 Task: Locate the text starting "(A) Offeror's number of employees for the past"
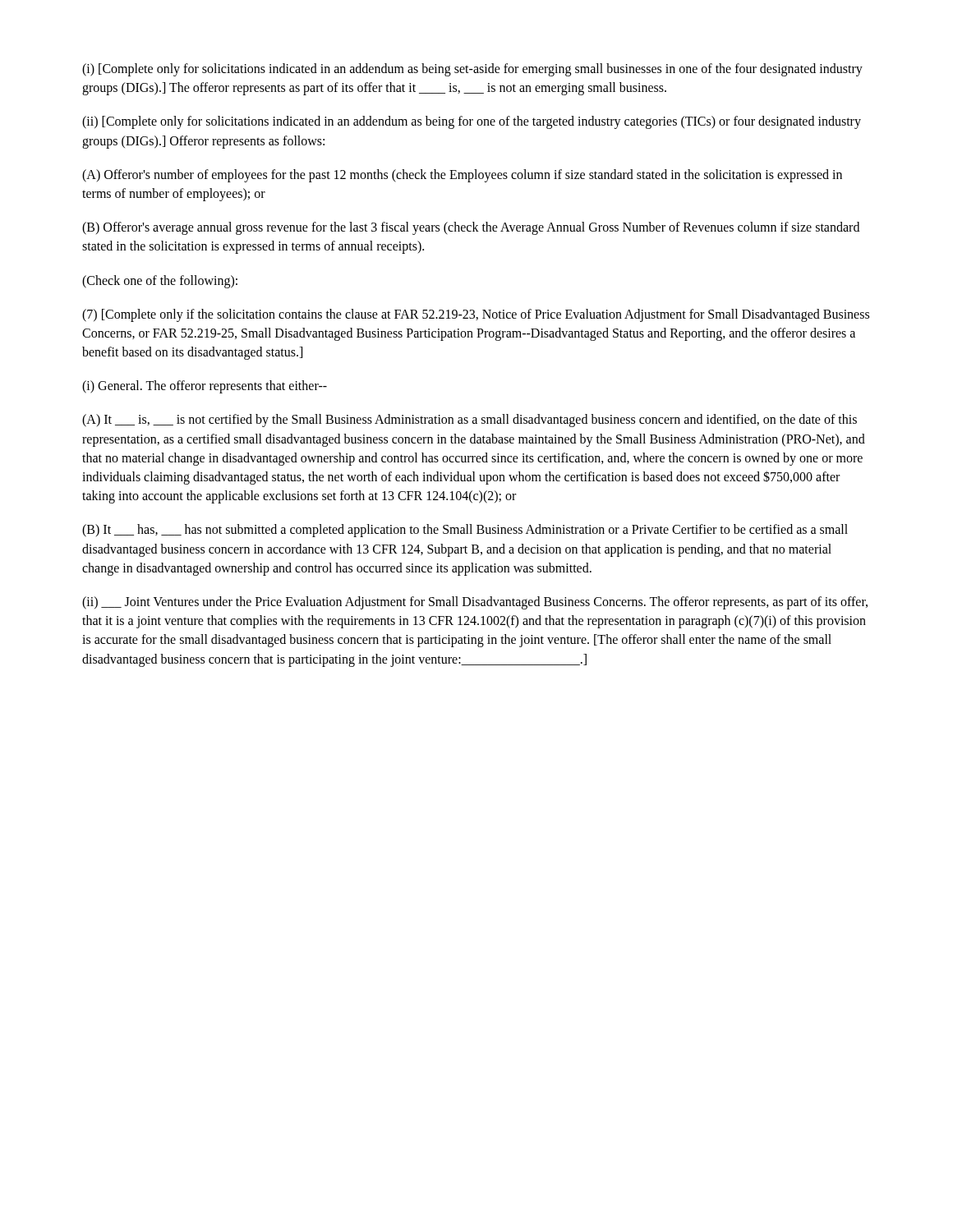[462, 184]
